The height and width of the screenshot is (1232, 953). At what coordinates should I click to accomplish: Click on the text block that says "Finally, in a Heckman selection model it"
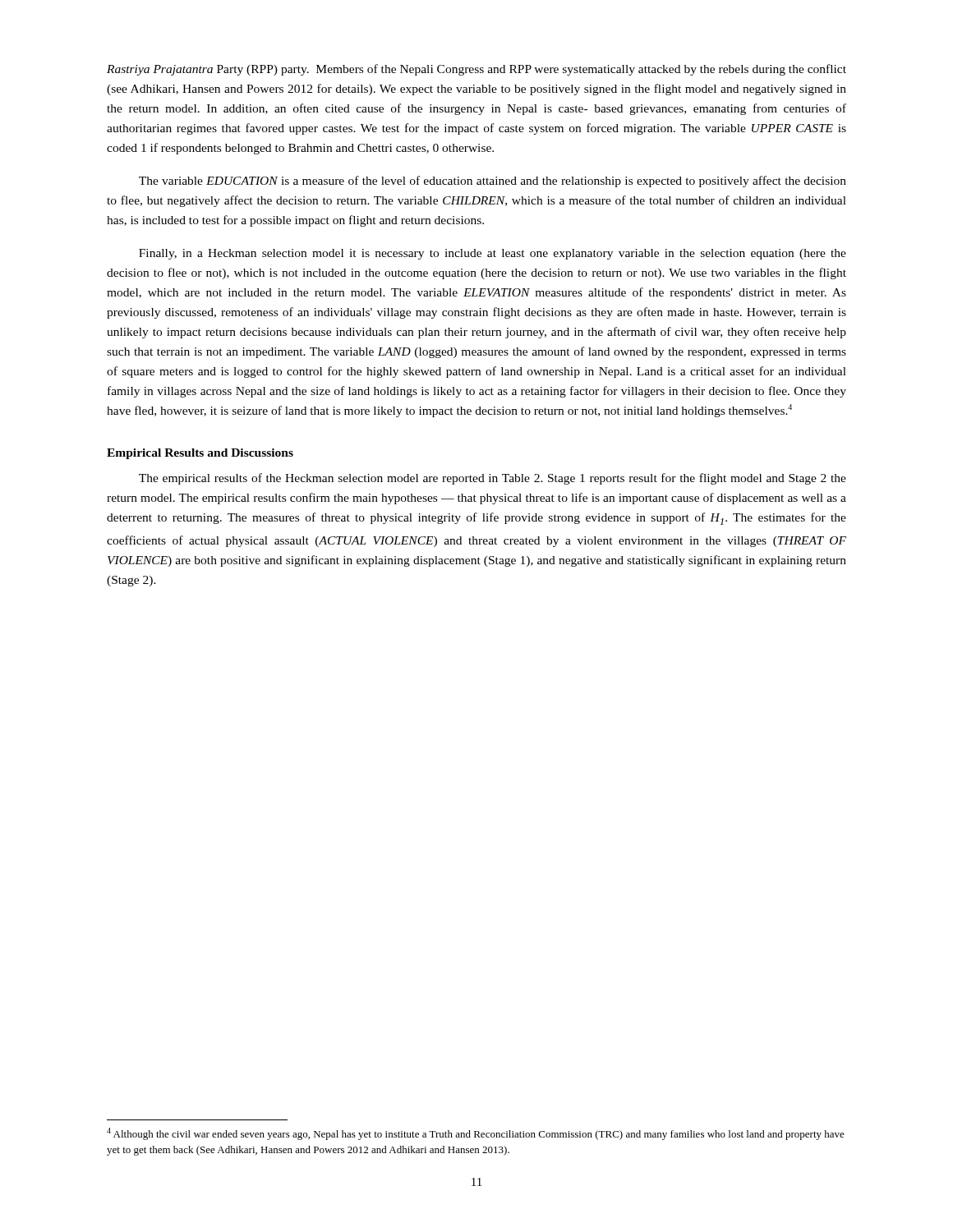(476, 332)
